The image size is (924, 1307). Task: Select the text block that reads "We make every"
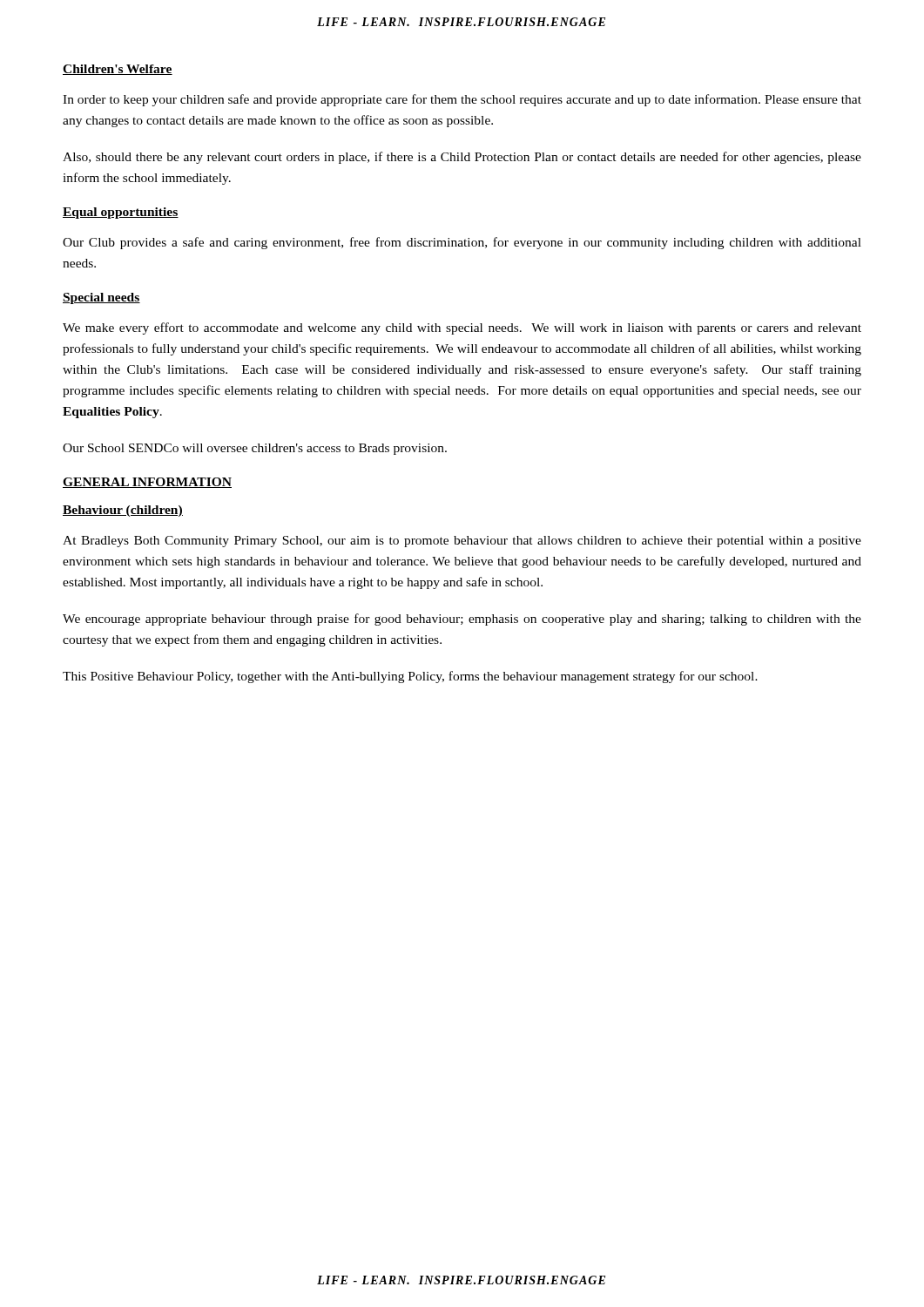[x=462, y=369]
